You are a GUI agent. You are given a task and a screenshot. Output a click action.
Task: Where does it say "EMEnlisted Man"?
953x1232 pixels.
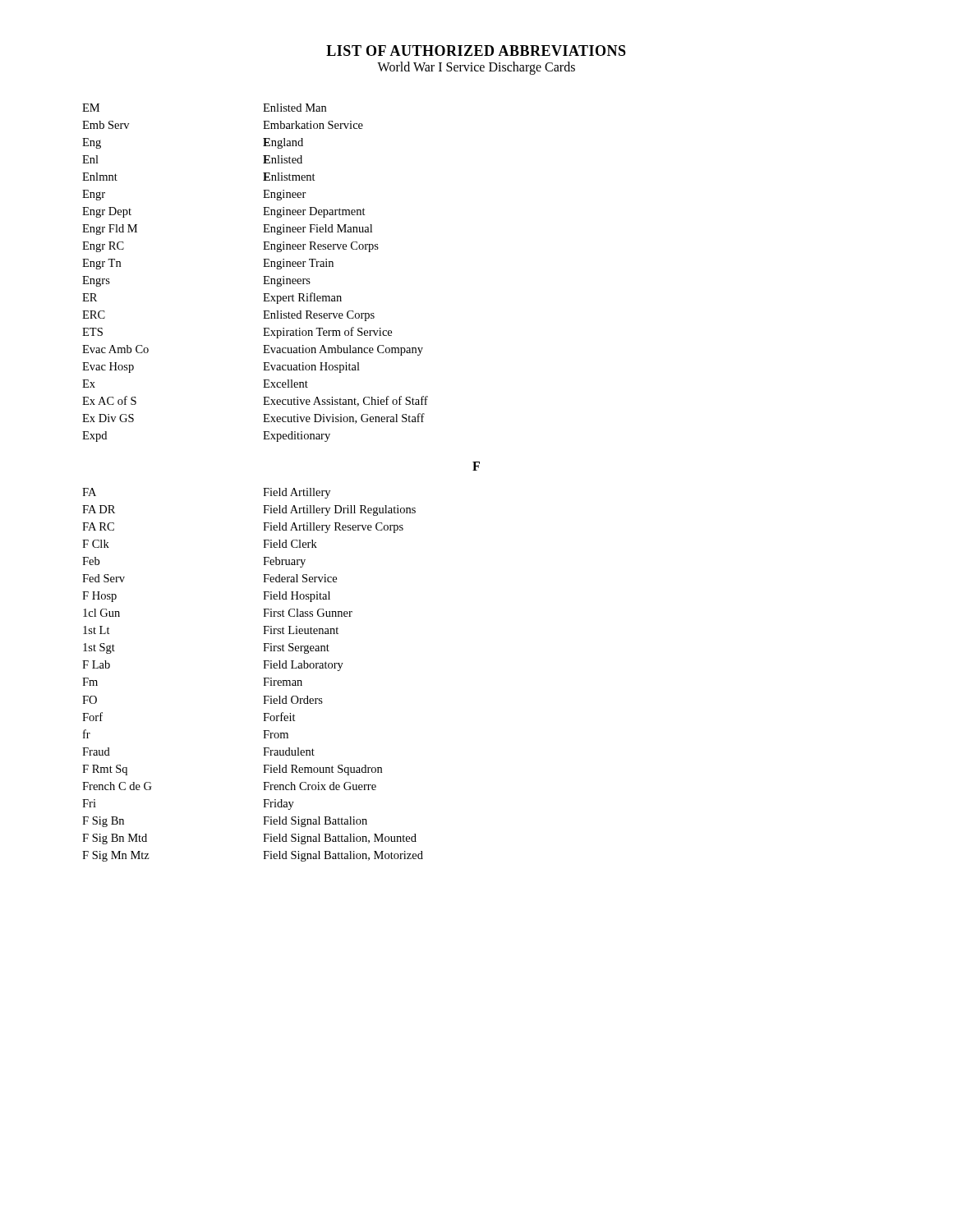click(x=94, y=108)
